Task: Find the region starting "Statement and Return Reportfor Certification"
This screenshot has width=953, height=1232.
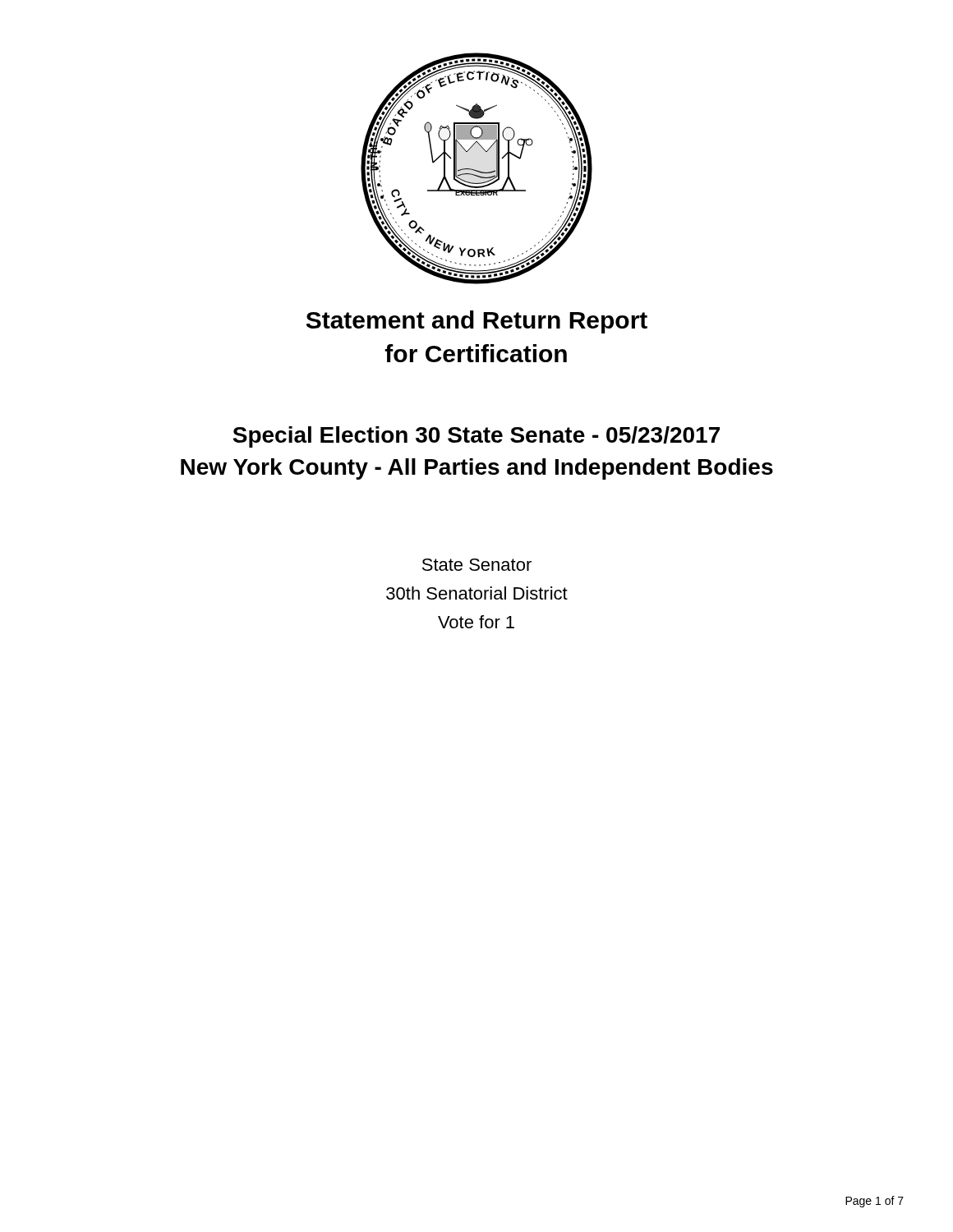Action: coord(476,337)
